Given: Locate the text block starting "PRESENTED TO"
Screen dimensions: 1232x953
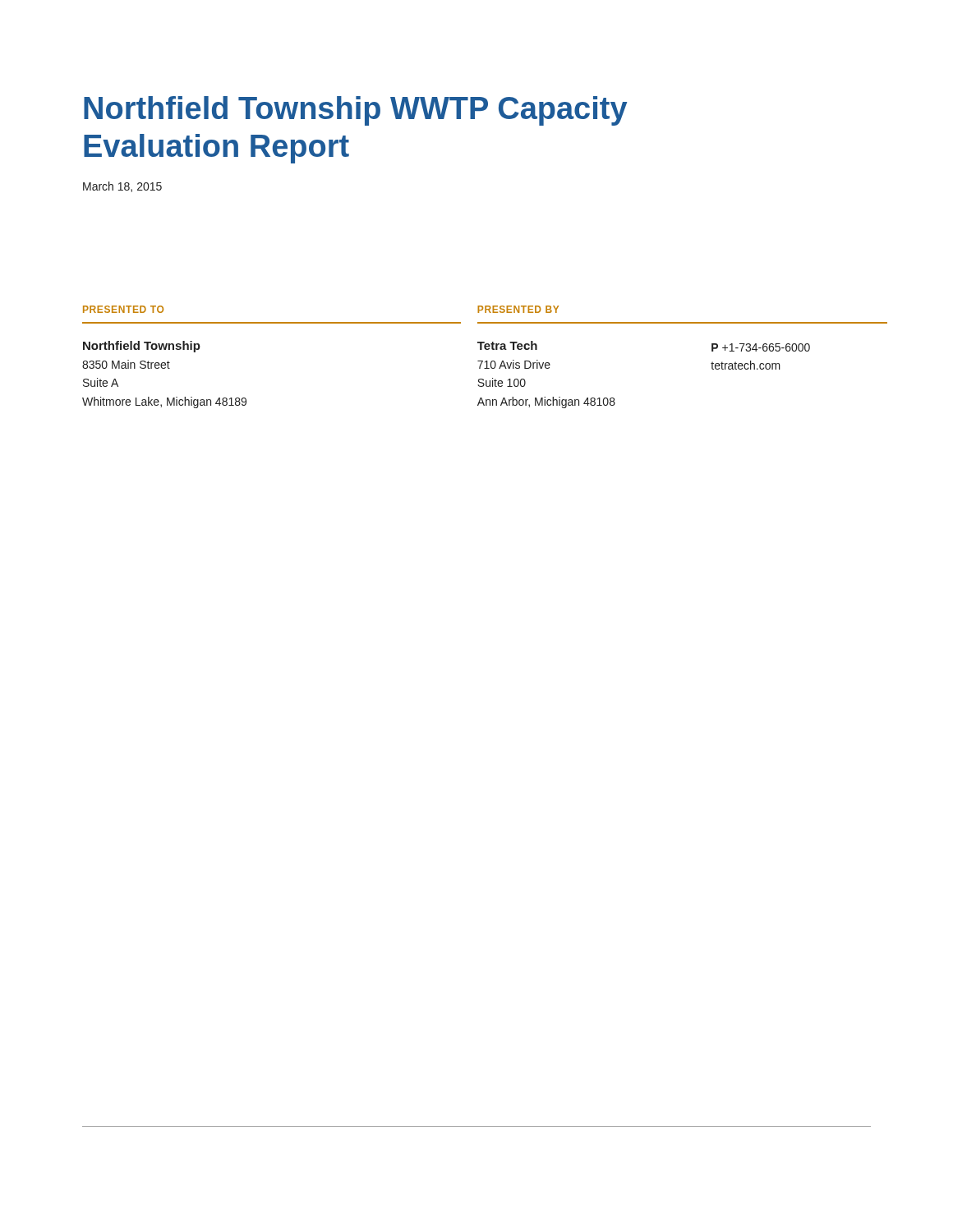Looking at the screenshot, I should (x=271, y=310).
